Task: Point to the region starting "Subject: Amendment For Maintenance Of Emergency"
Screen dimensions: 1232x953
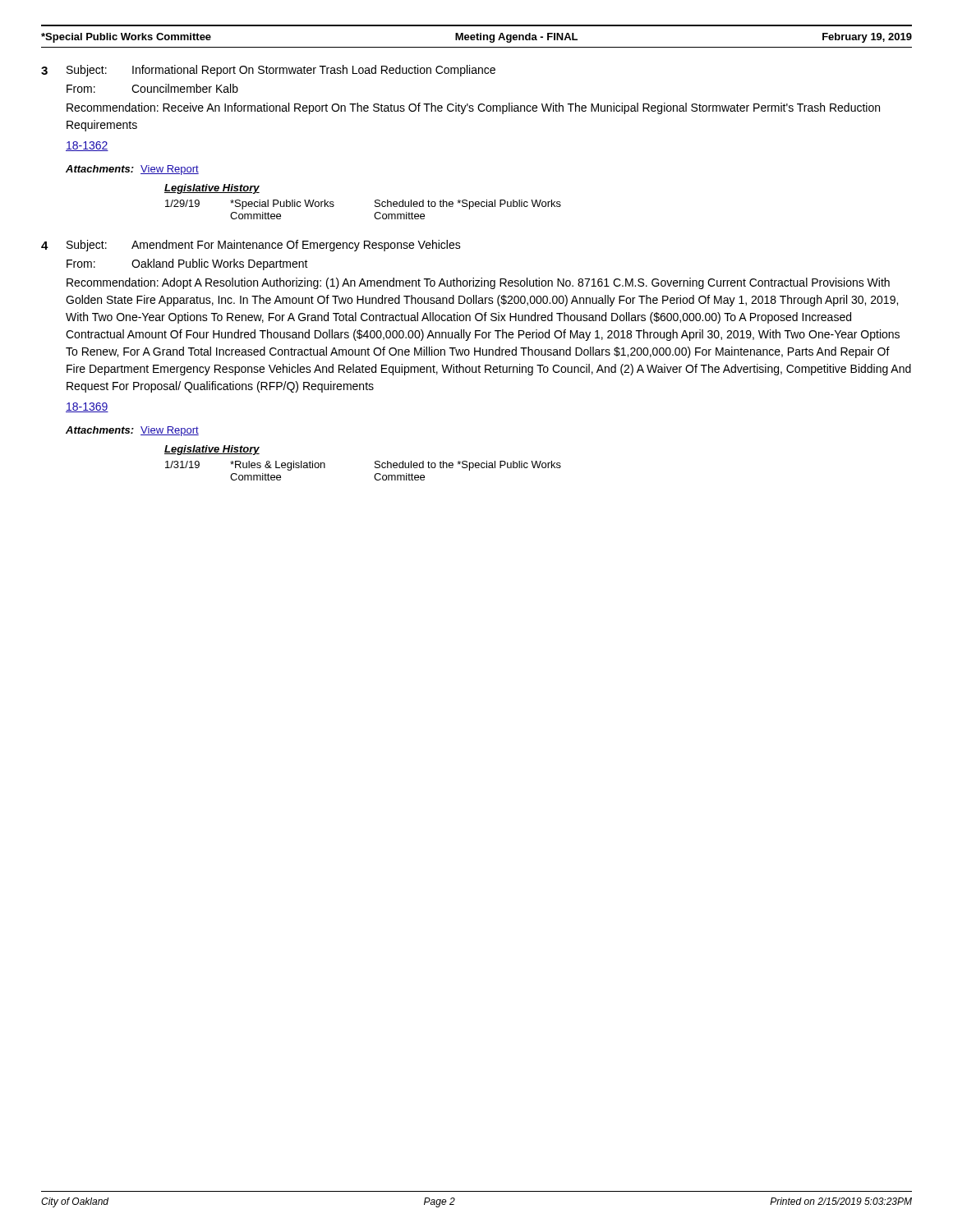Action: pyautogui.click(x=489, y=326)
